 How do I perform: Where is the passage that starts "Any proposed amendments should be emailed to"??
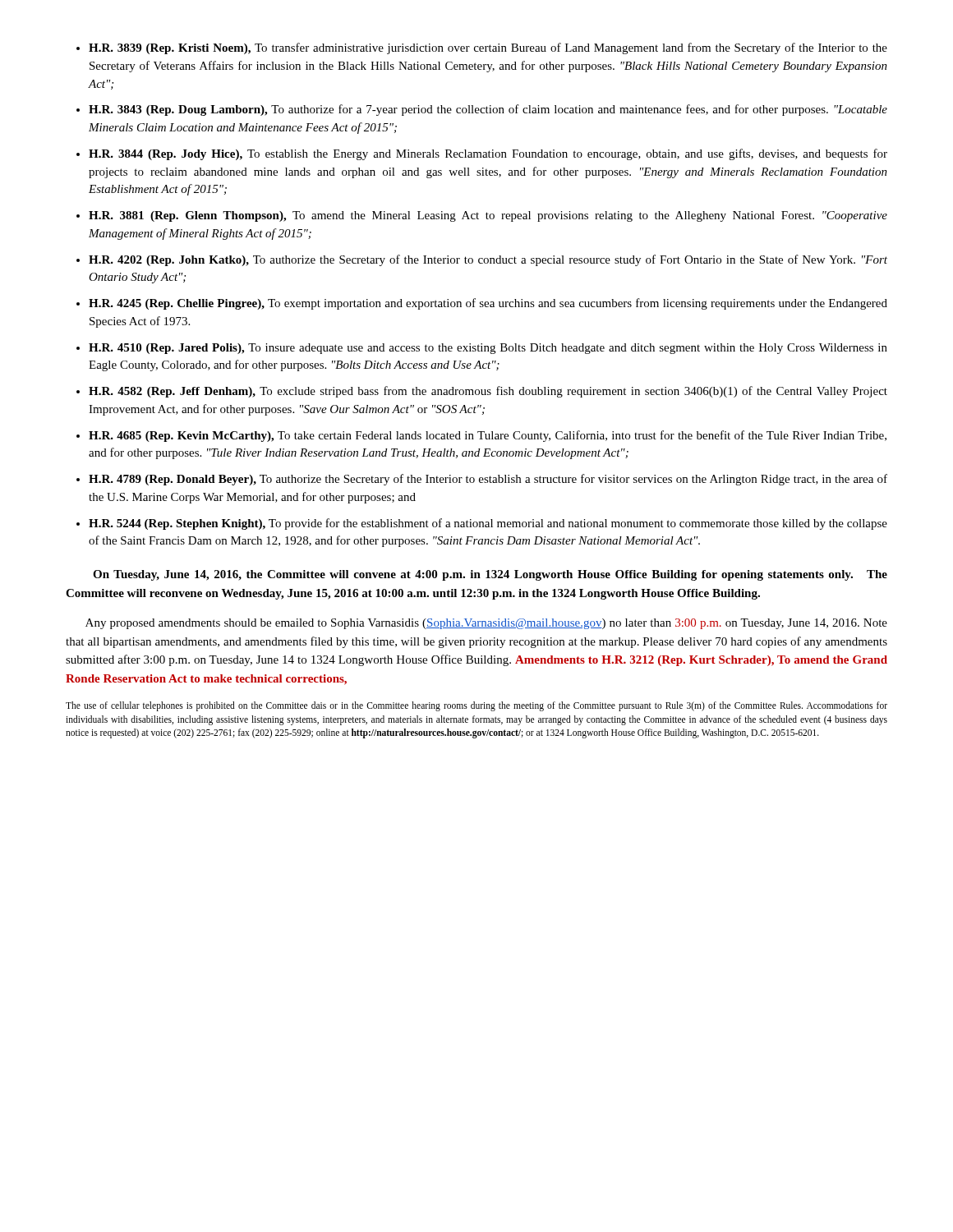tap(476, 650)
